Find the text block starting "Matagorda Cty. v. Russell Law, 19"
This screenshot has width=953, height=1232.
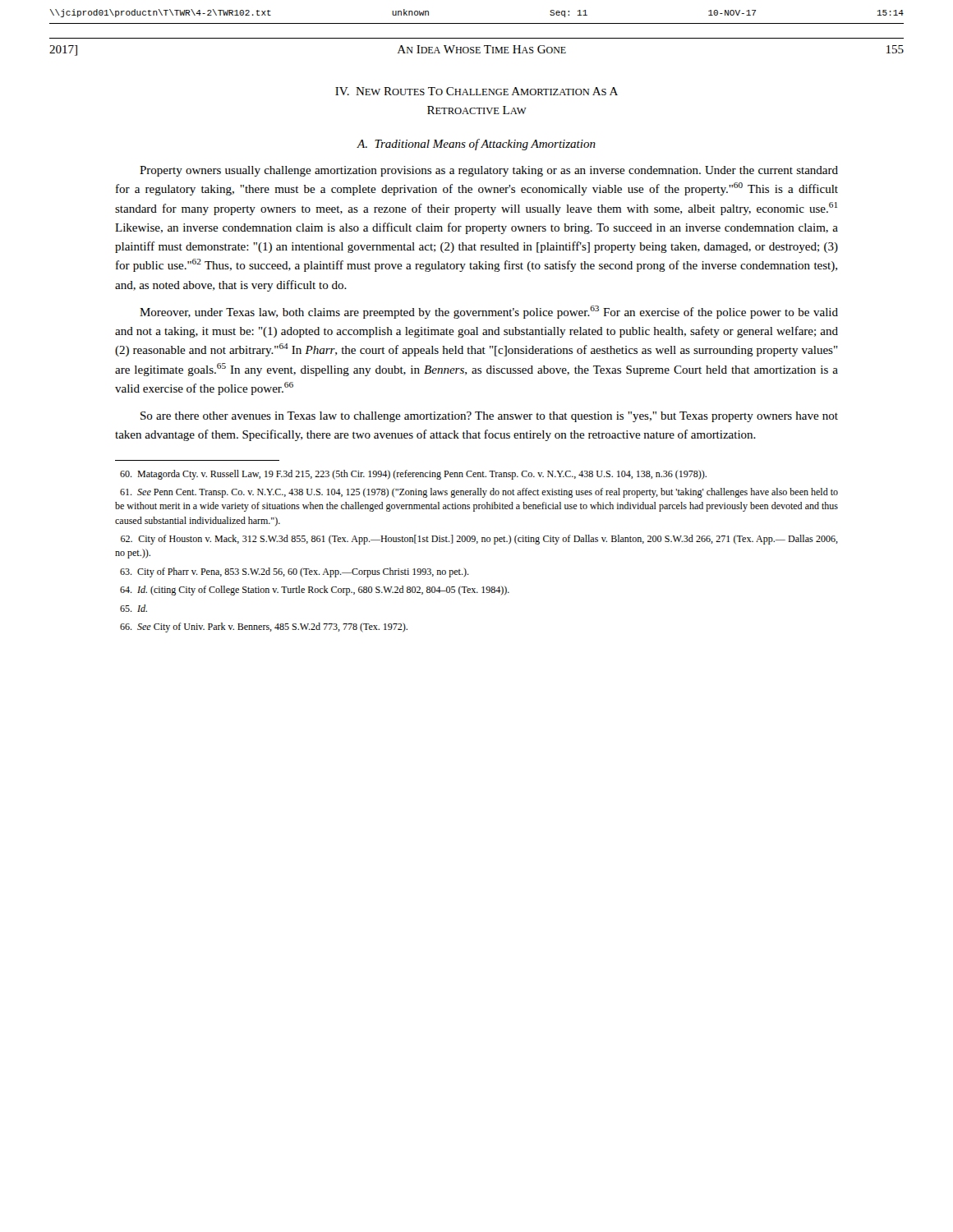coord(411,474)
